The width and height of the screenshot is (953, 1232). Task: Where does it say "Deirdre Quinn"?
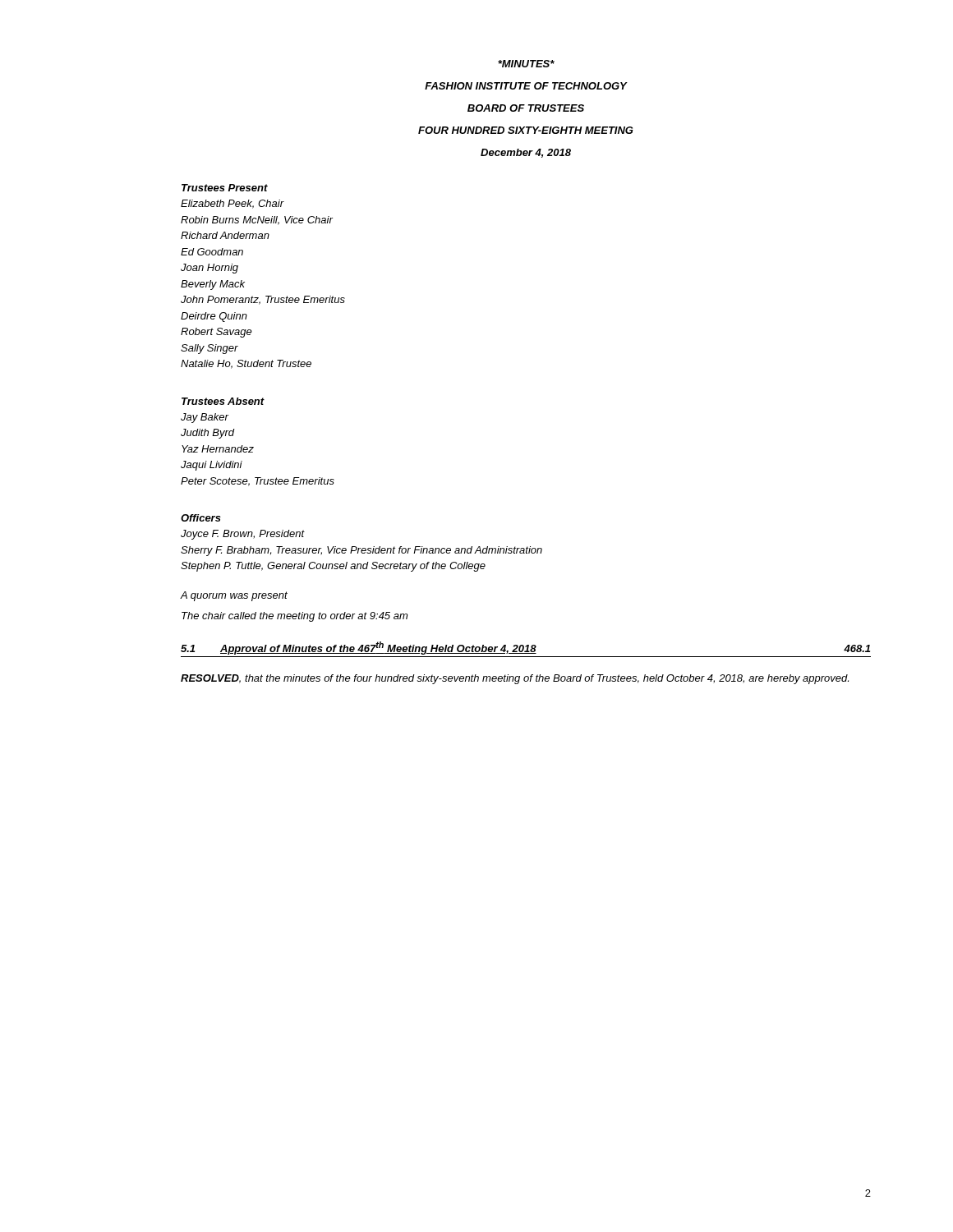pos(214,317)
